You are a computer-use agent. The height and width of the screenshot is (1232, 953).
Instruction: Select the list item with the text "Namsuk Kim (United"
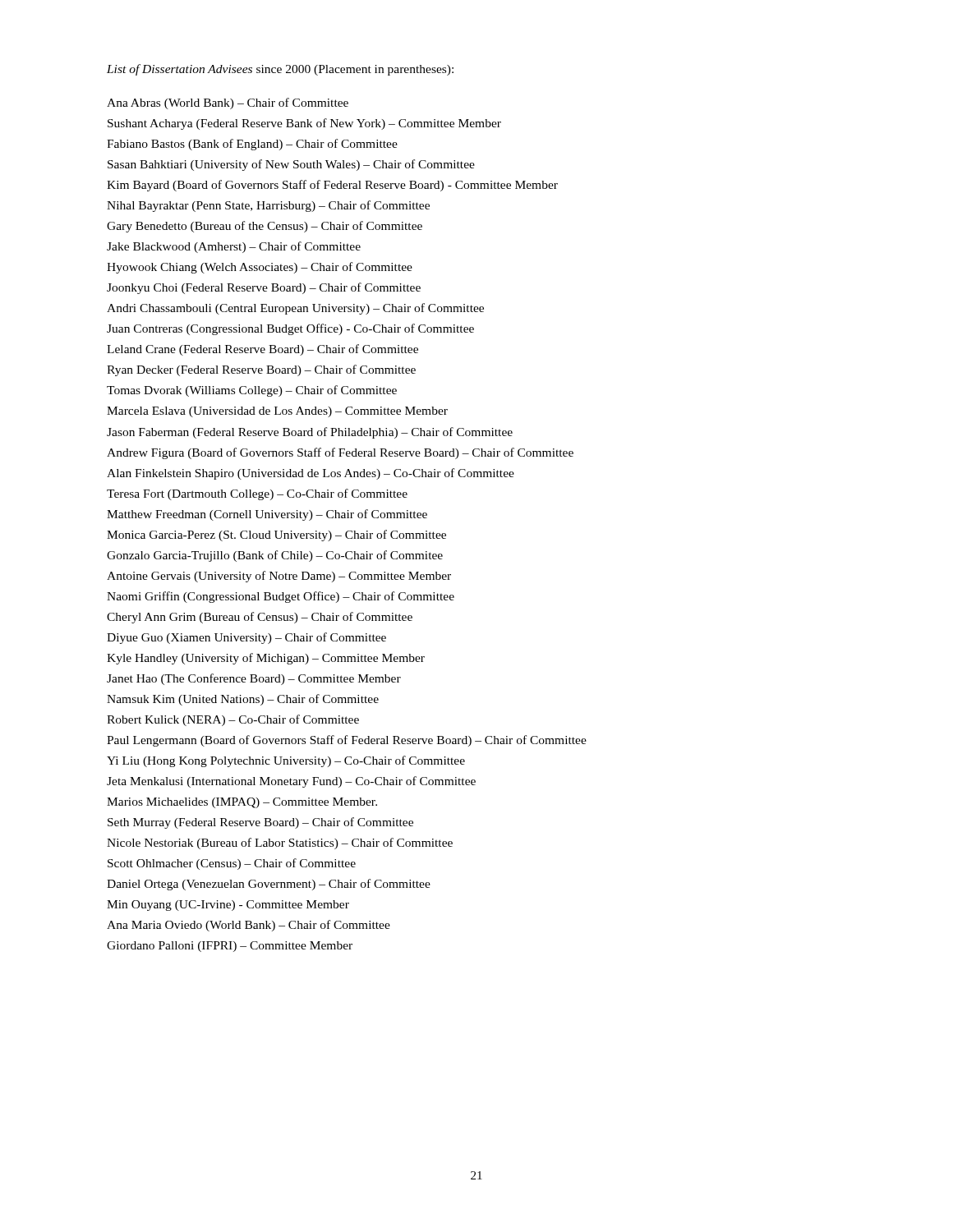(243, 698)
